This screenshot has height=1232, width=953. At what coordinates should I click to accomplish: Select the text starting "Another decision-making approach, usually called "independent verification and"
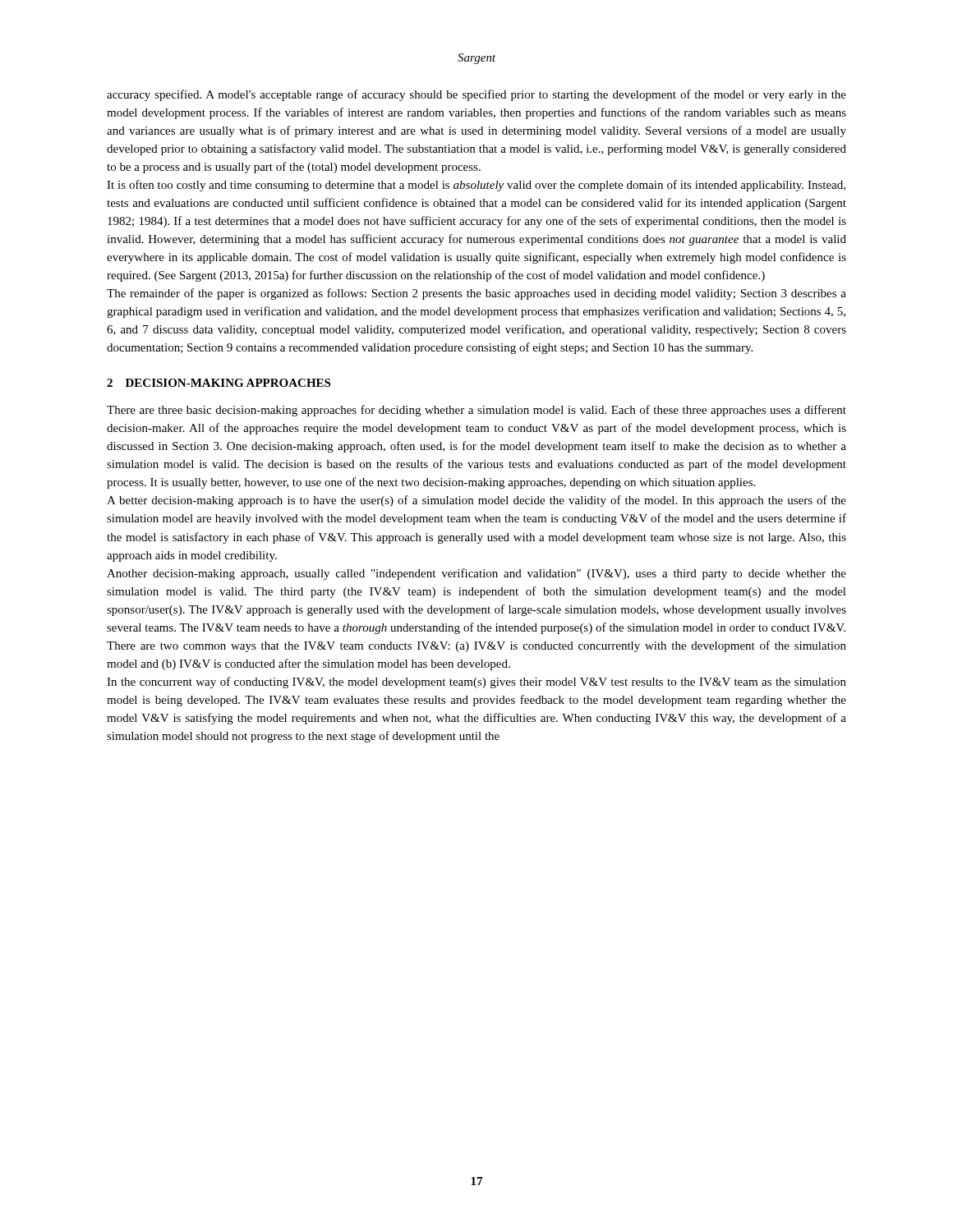point(476,618)
